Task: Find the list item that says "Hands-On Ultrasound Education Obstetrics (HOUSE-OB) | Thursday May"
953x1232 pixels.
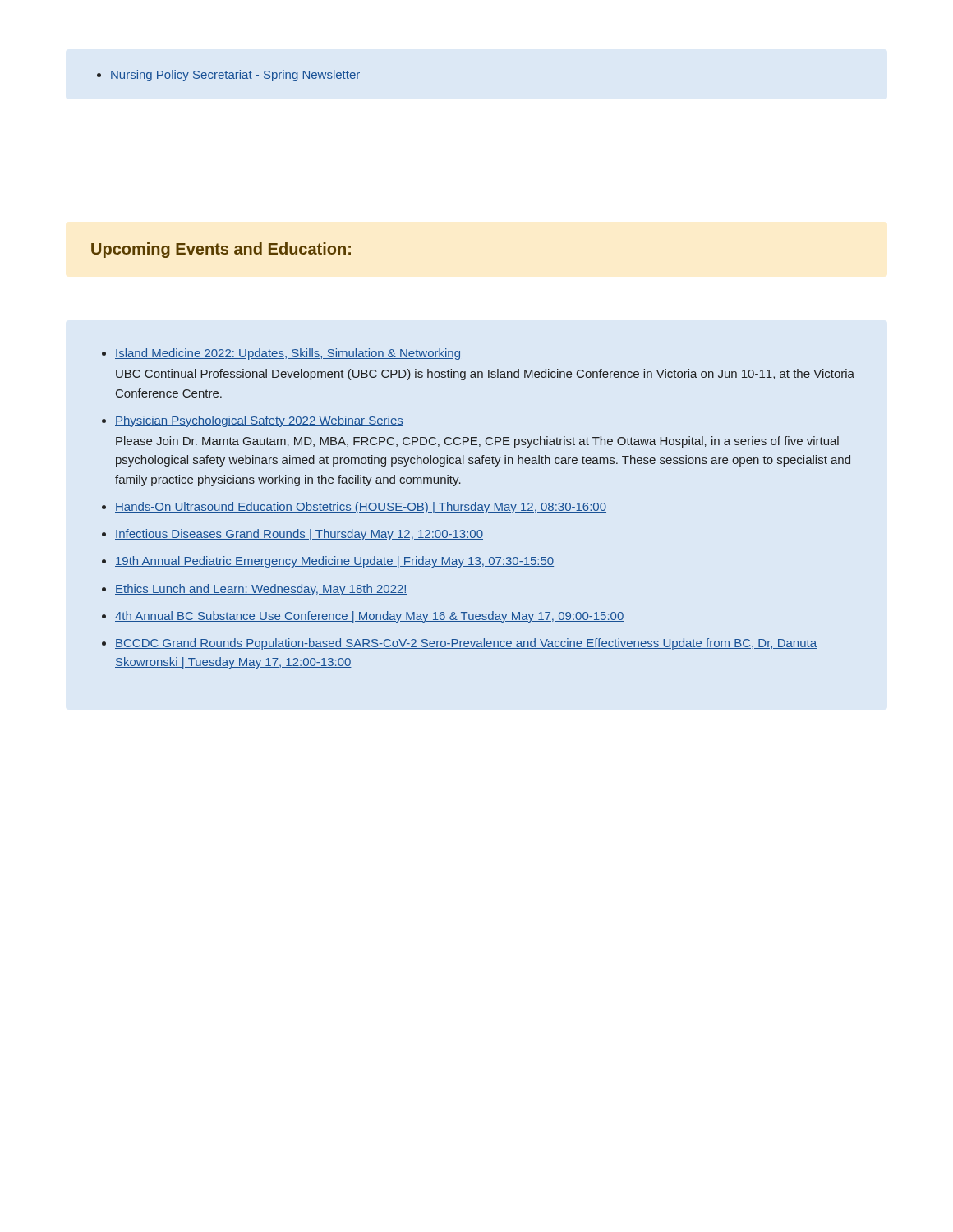Action: 361,506
